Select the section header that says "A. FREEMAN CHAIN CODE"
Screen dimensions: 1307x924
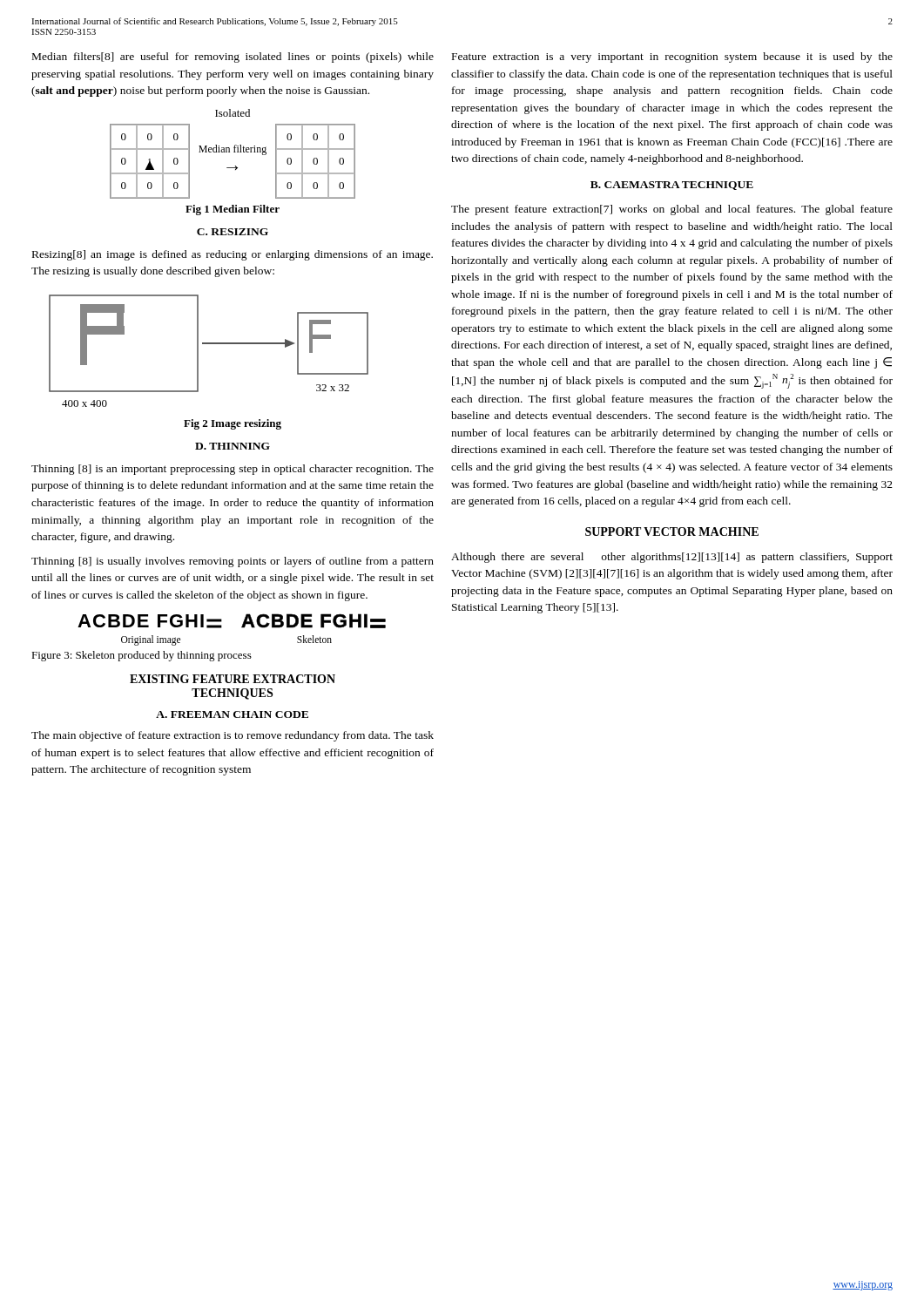point(233,714)
